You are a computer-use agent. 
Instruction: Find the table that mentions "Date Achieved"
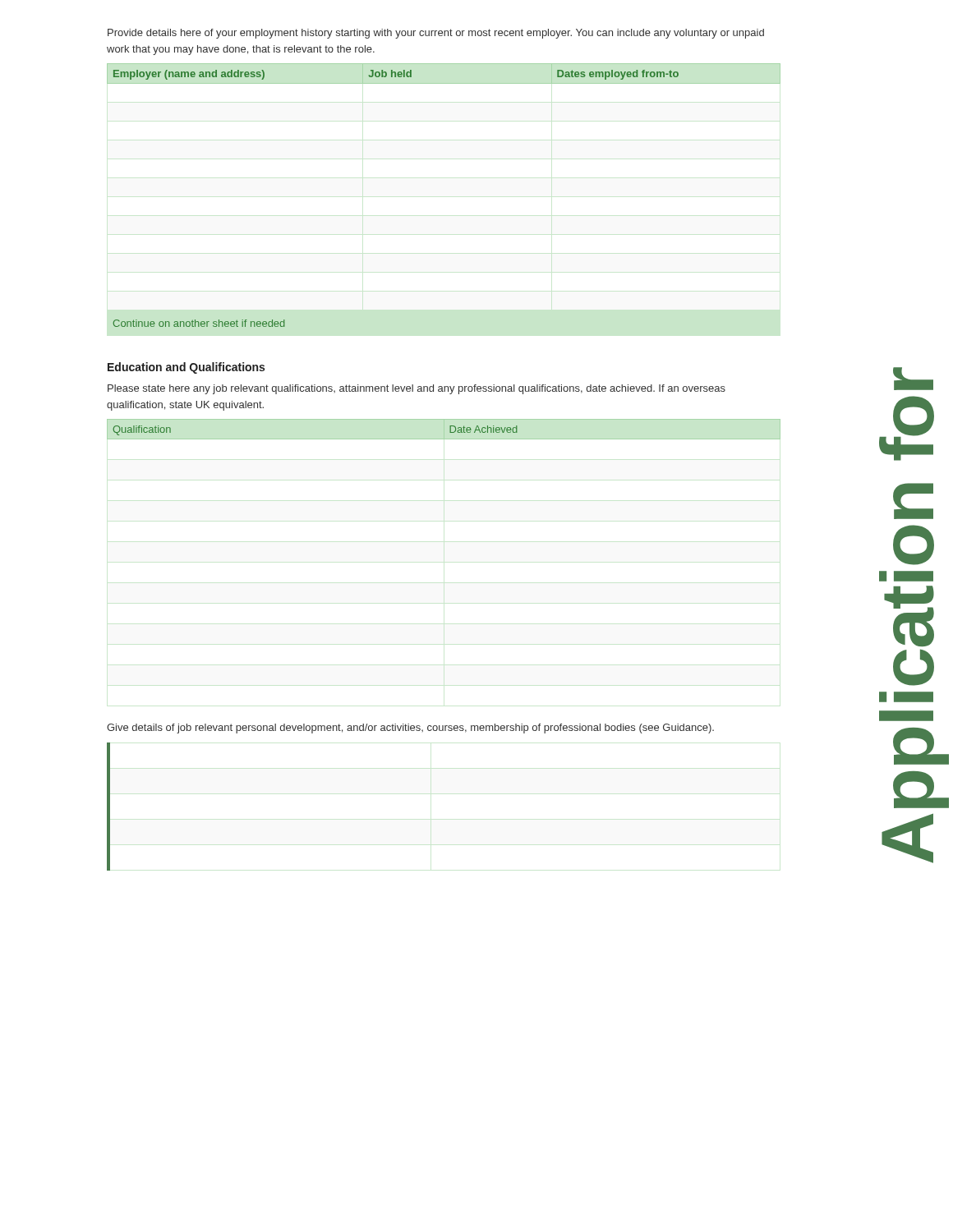444,563
